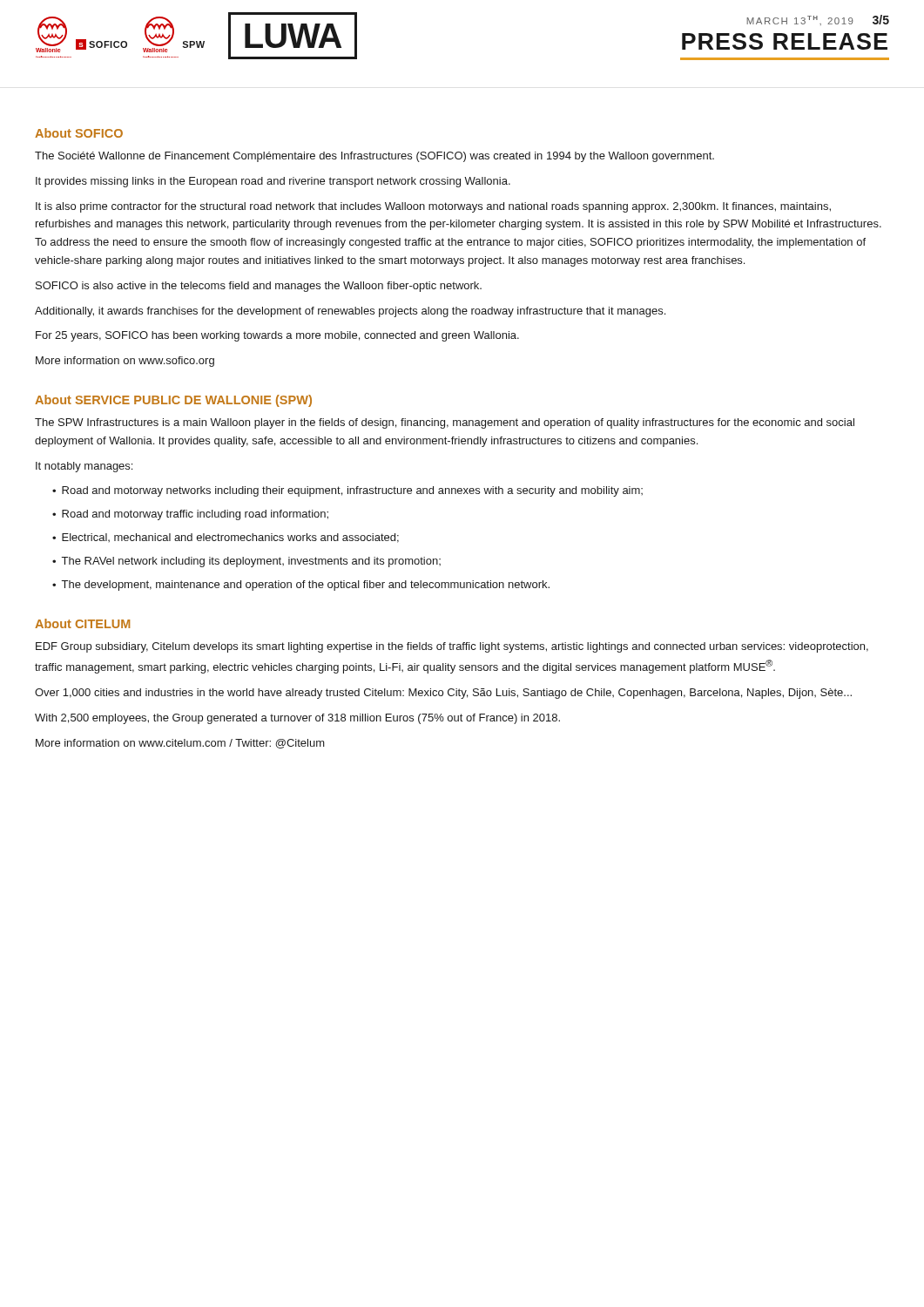
Task: Point to the text block starting "More information on www.citelum.com / Twitter: @Citelum"
Action: point(180,743)
